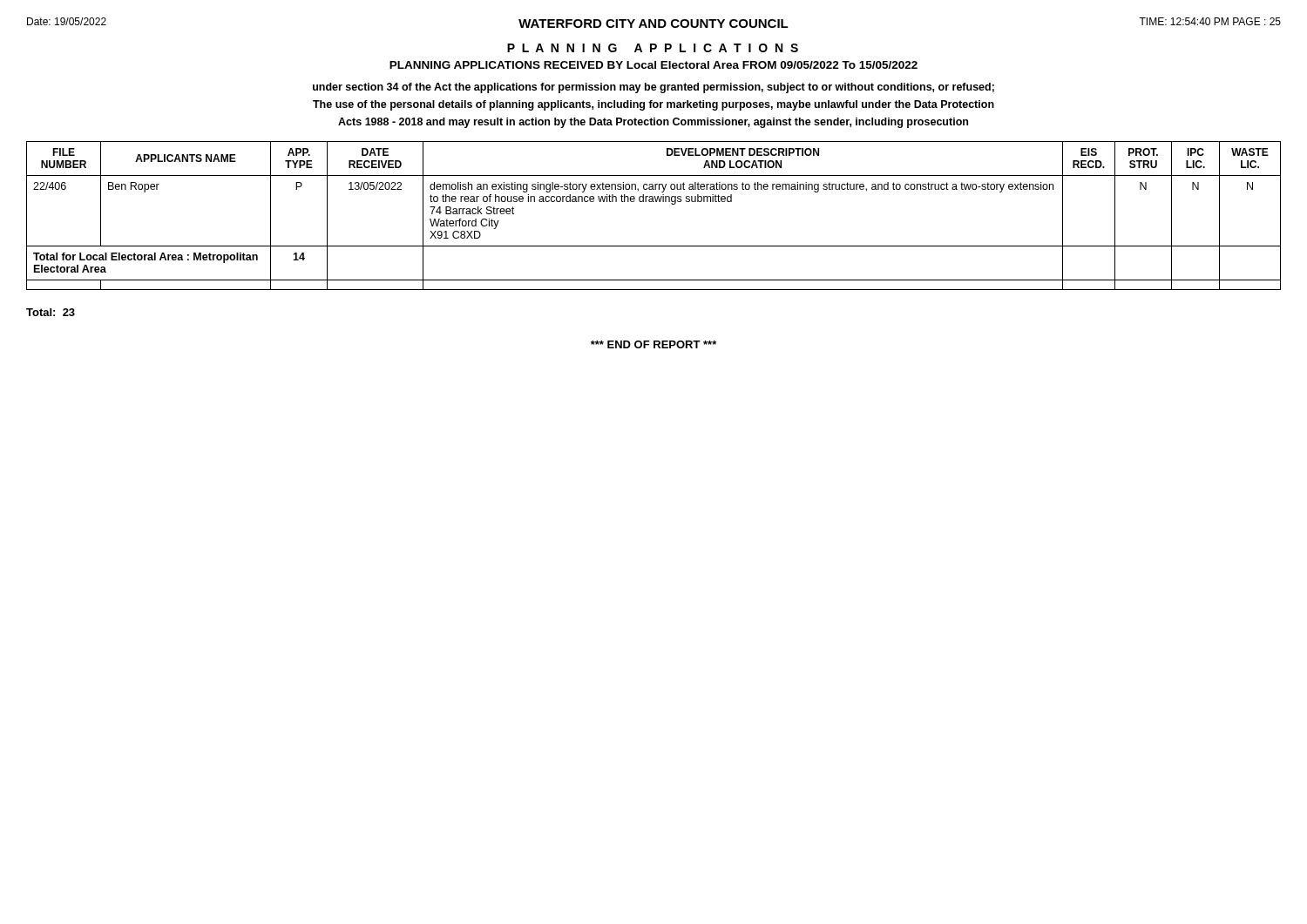Click on the text with the text "END OF REPORT ***"
Image resolution: width=1307 pixels, height=924 pixels.
tap(654, 344)
